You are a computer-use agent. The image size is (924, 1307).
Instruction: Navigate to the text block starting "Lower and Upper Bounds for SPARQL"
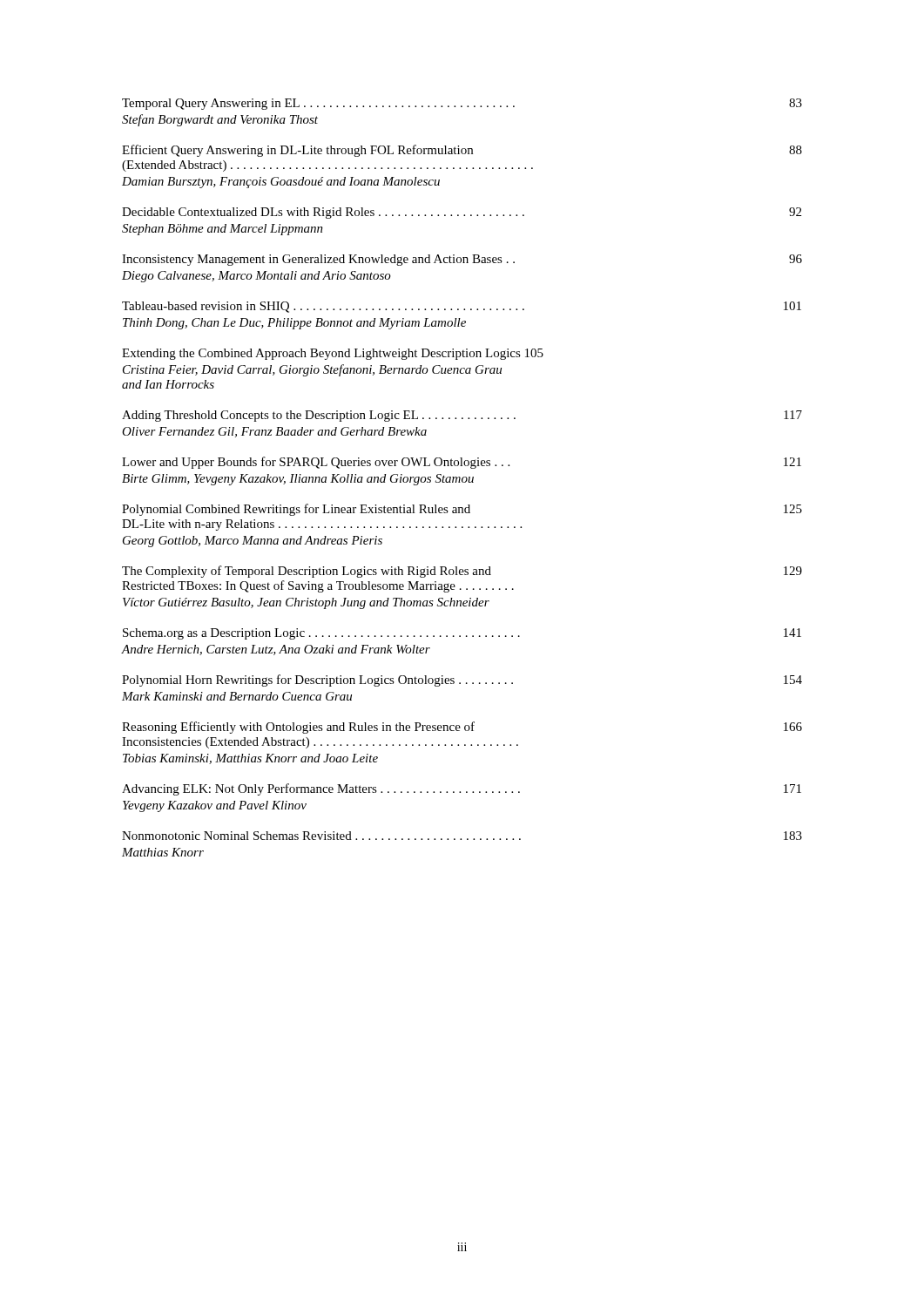[x=462, y=471]
